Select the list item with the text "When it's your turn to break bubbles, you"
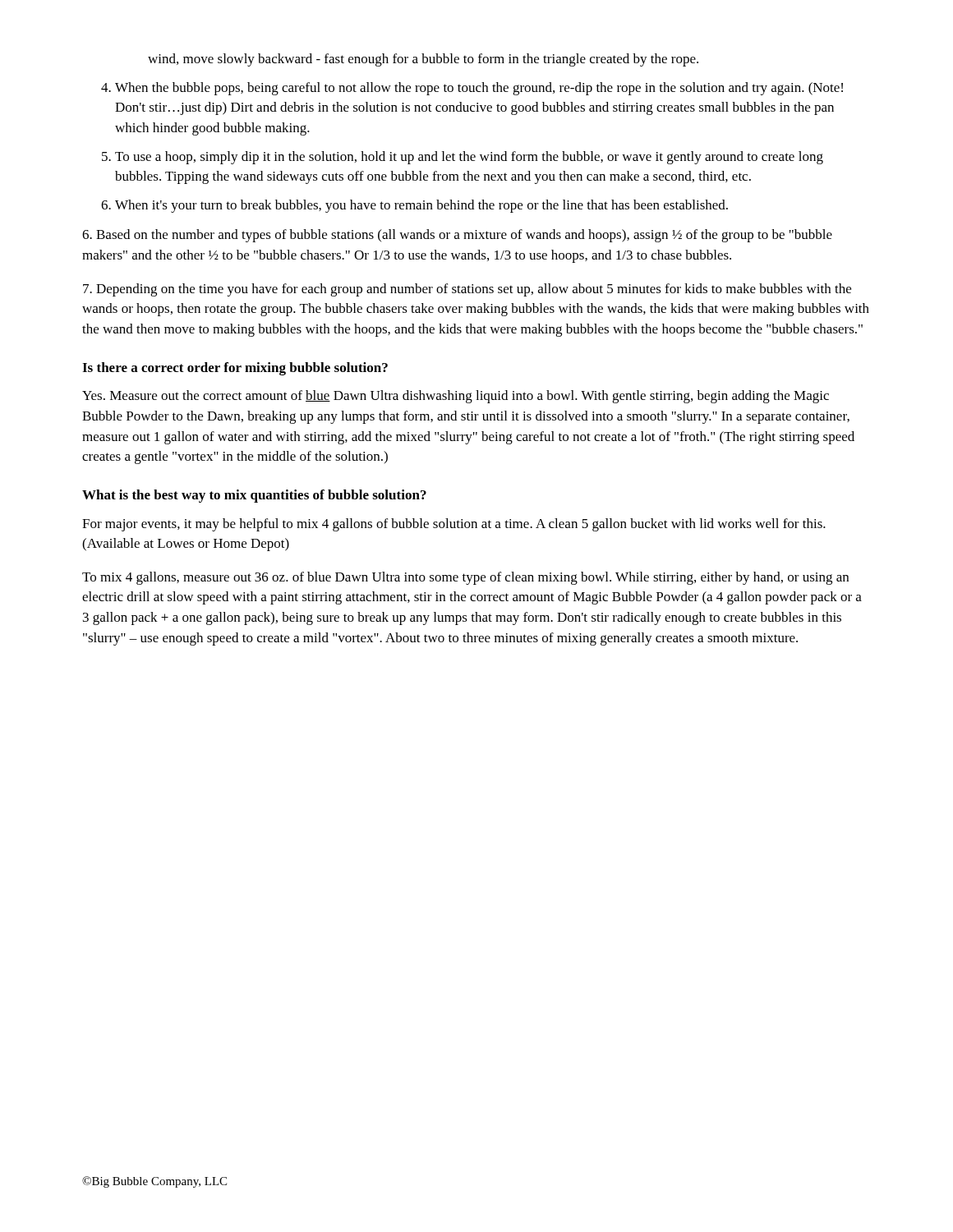Image resolution: width=953 pixels, height=1232 pixels. (x=422, y=205)
